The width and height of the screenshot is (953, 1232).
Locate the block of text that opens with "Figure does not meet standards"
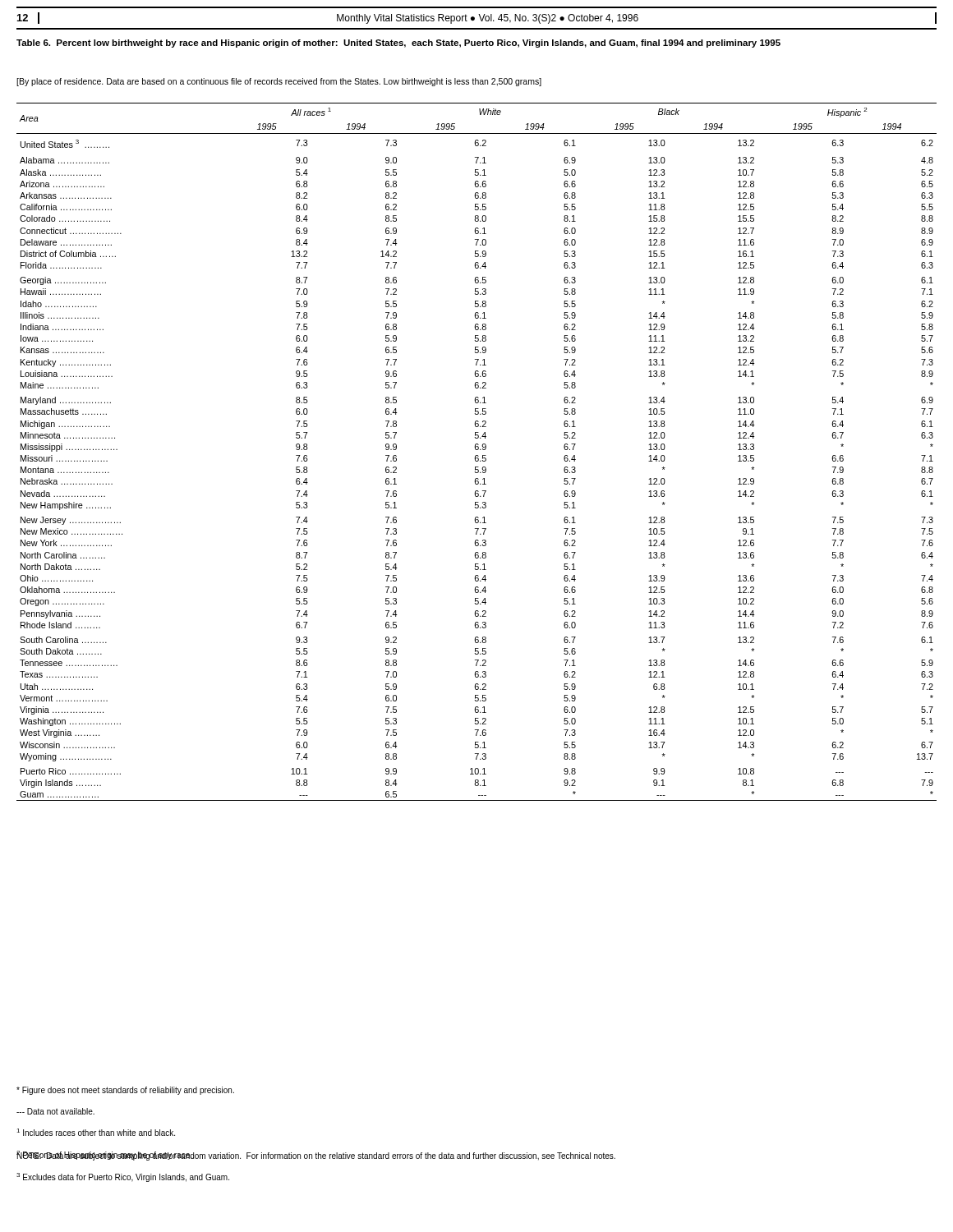pos(125,1091)
